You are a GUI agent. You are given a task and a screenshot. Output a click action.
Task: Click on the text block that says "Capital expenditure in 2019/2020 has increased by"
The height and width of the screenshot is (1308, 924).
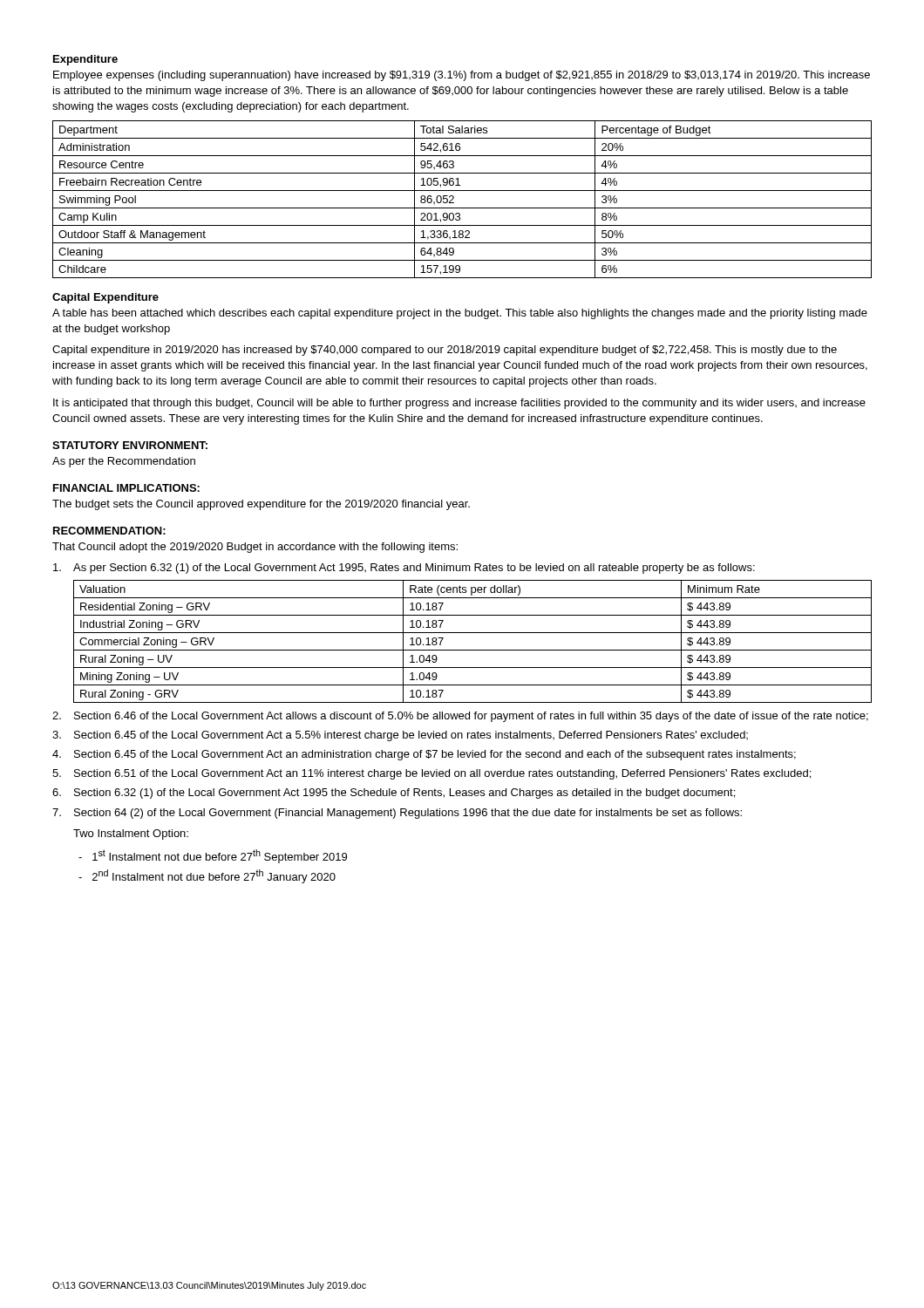tap(460, 365)
